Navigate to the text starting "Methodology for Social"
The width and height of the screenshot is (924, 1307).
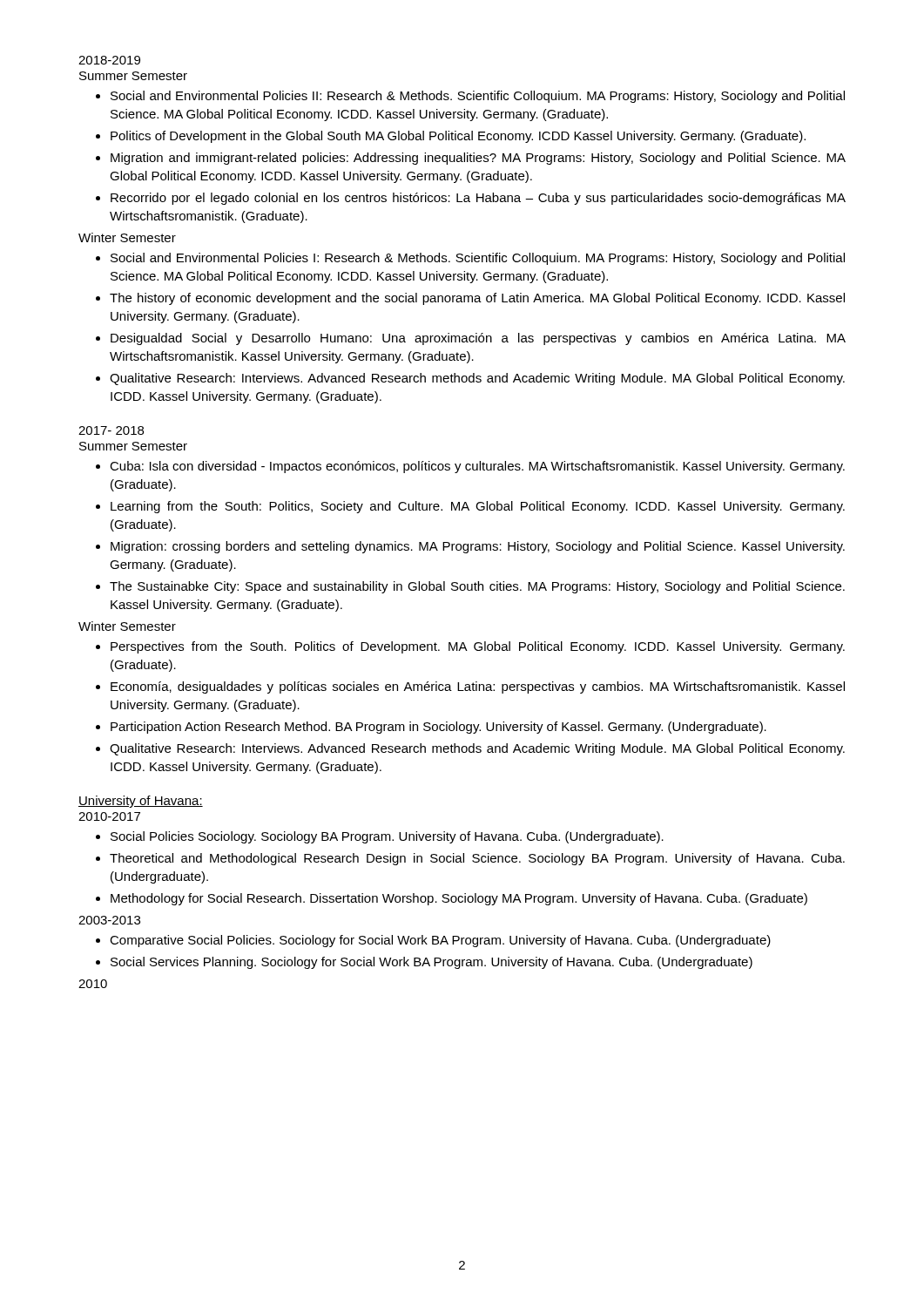click(x=459, y=898)
